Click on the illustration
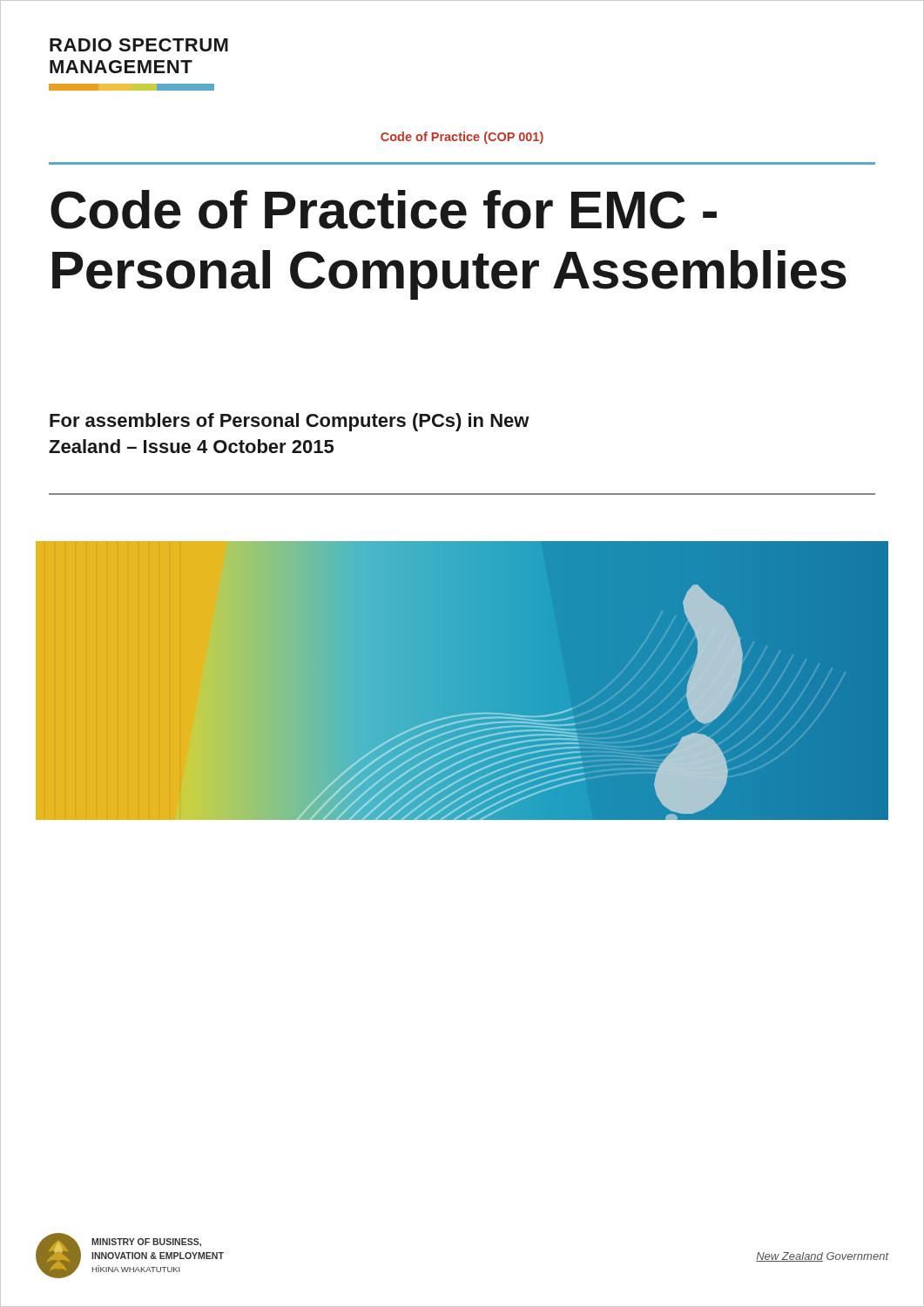 click(x=462, y=680)
